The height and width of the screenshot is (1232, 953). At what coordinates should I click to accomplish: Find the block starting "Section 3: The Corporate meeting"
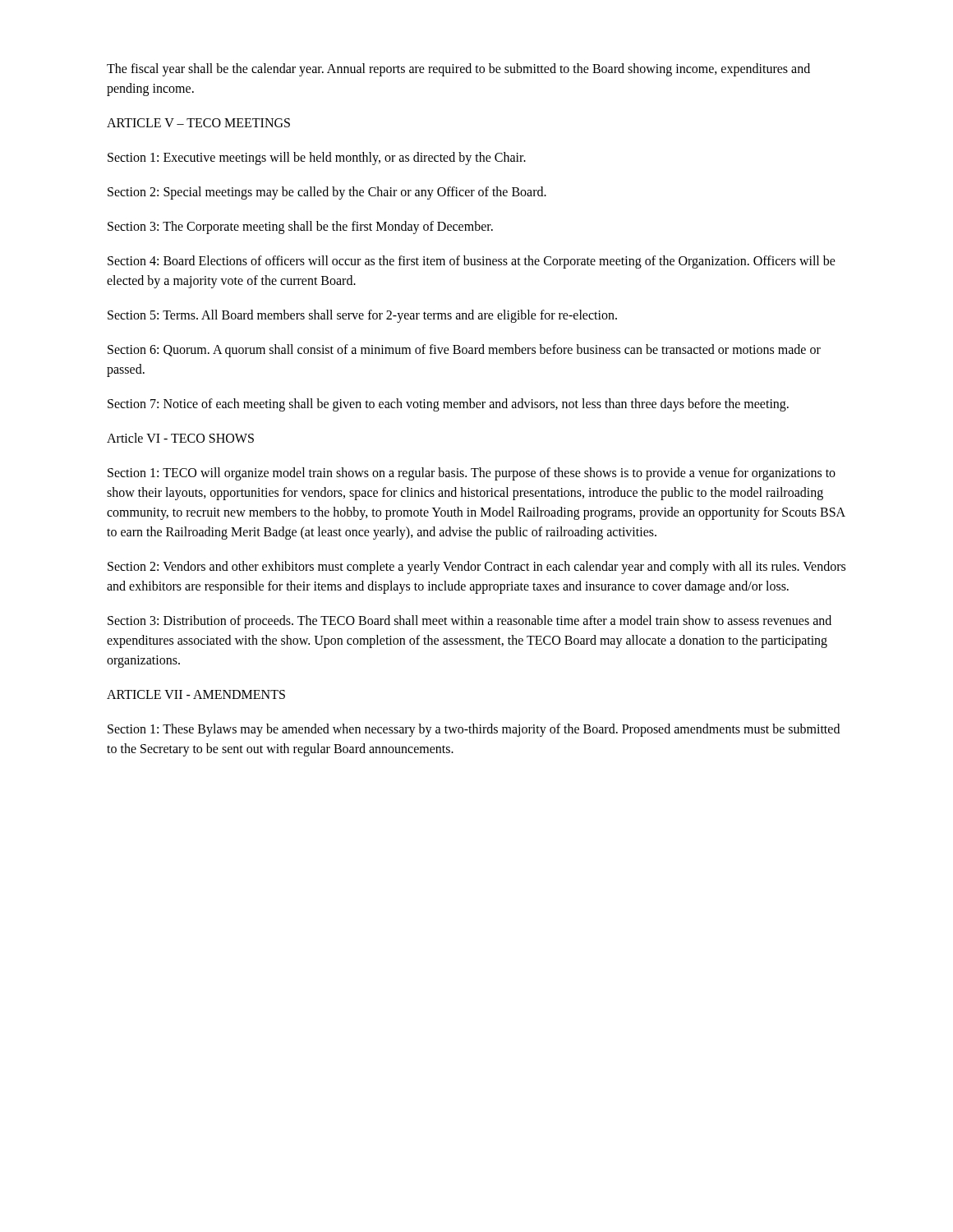point(300,226)
